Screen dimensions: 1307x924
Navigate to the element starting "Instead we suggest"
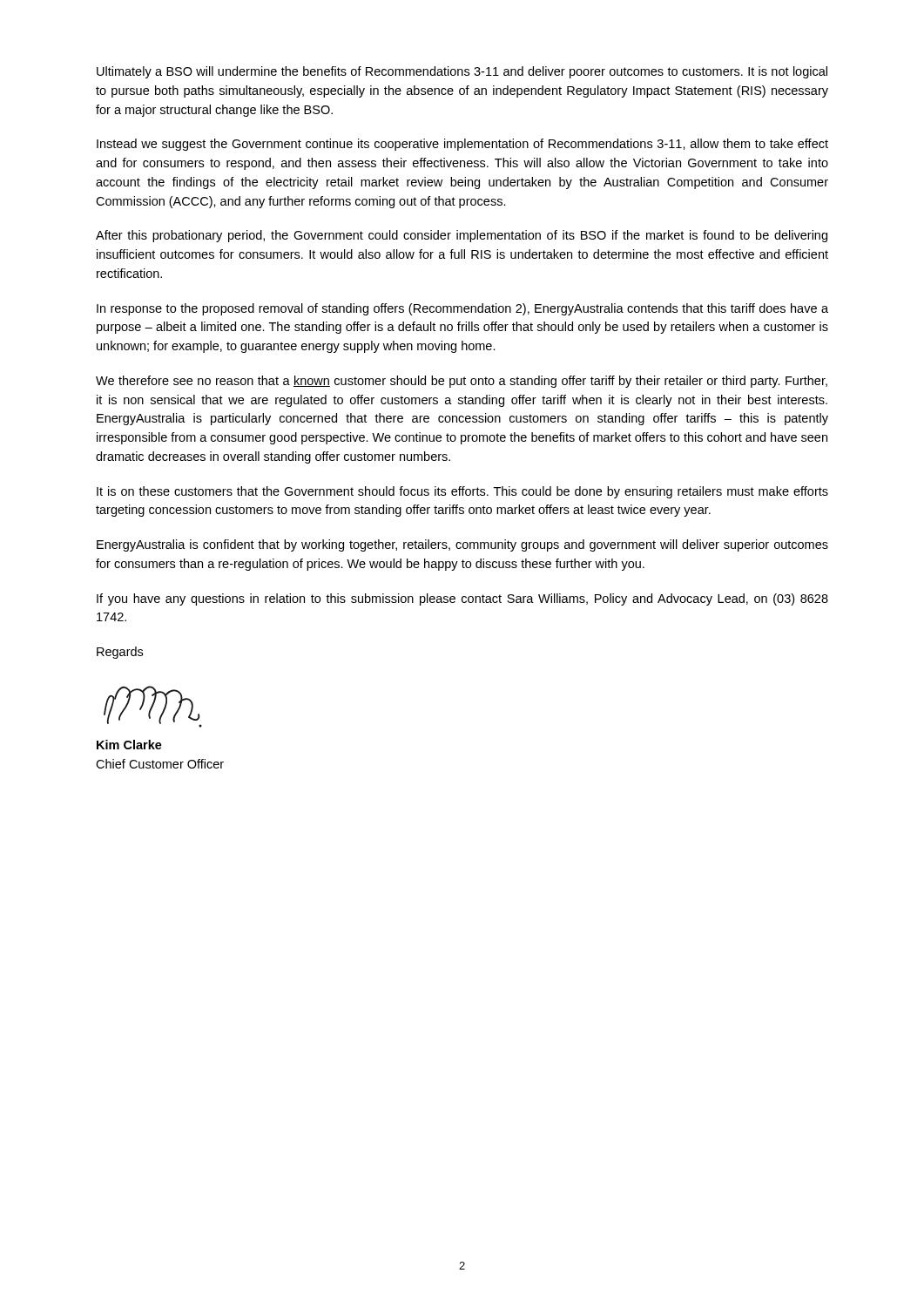pos(462,172)
